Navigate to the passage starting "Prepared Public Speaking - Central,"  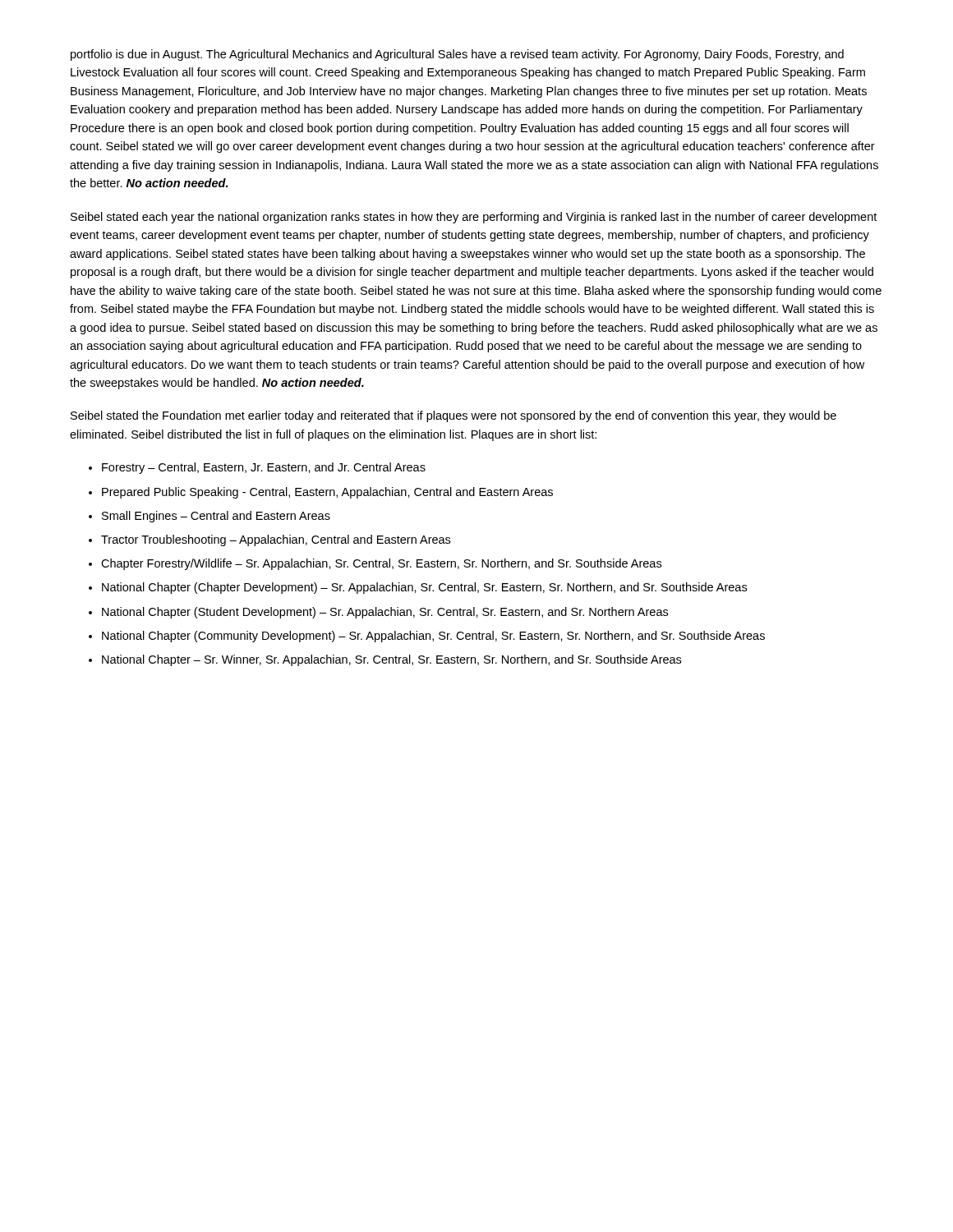pos(327,492)
